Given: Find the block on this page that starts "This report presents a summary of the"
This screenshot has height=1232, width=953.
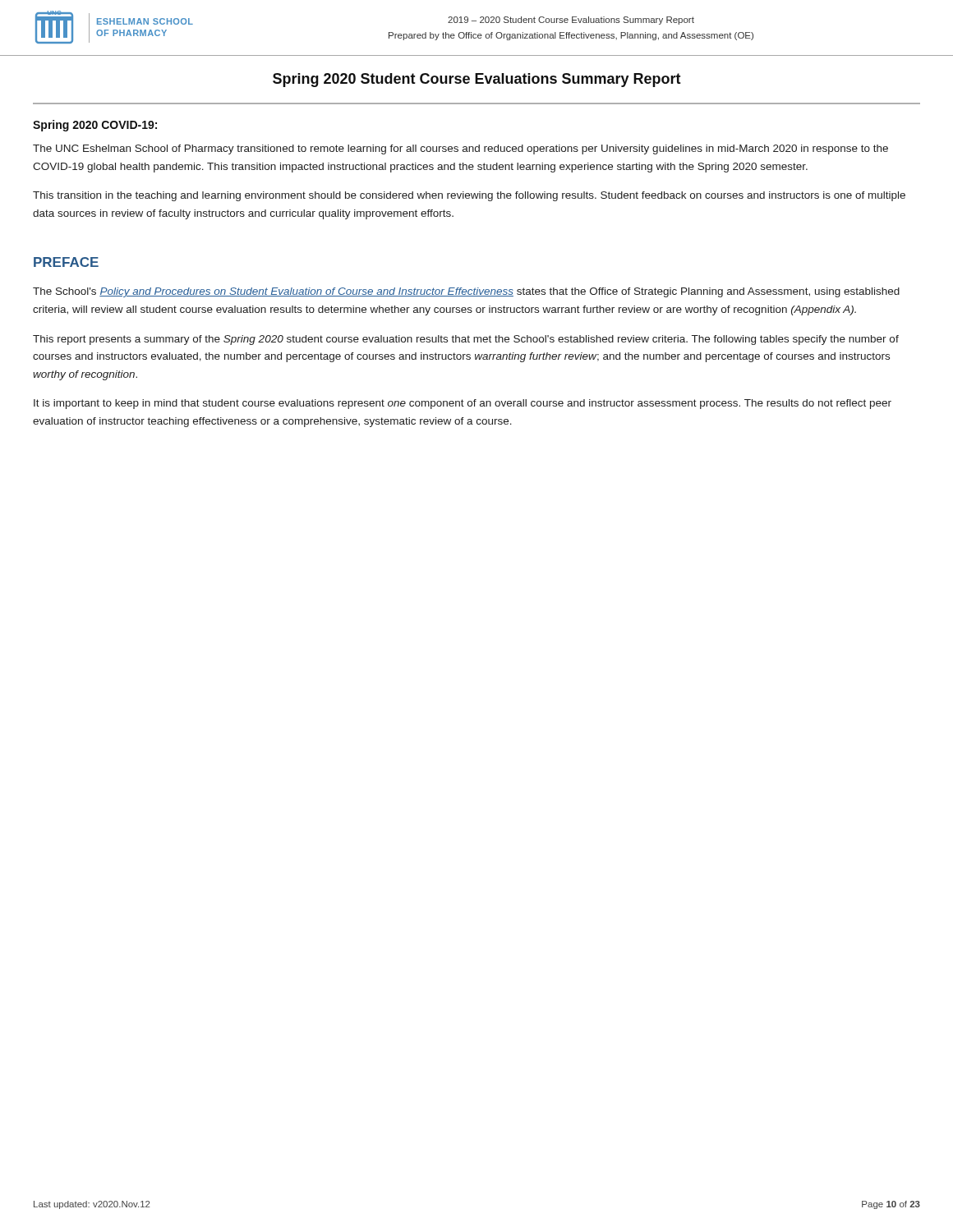Looking at the screenshot, I should tap(466, 356).
